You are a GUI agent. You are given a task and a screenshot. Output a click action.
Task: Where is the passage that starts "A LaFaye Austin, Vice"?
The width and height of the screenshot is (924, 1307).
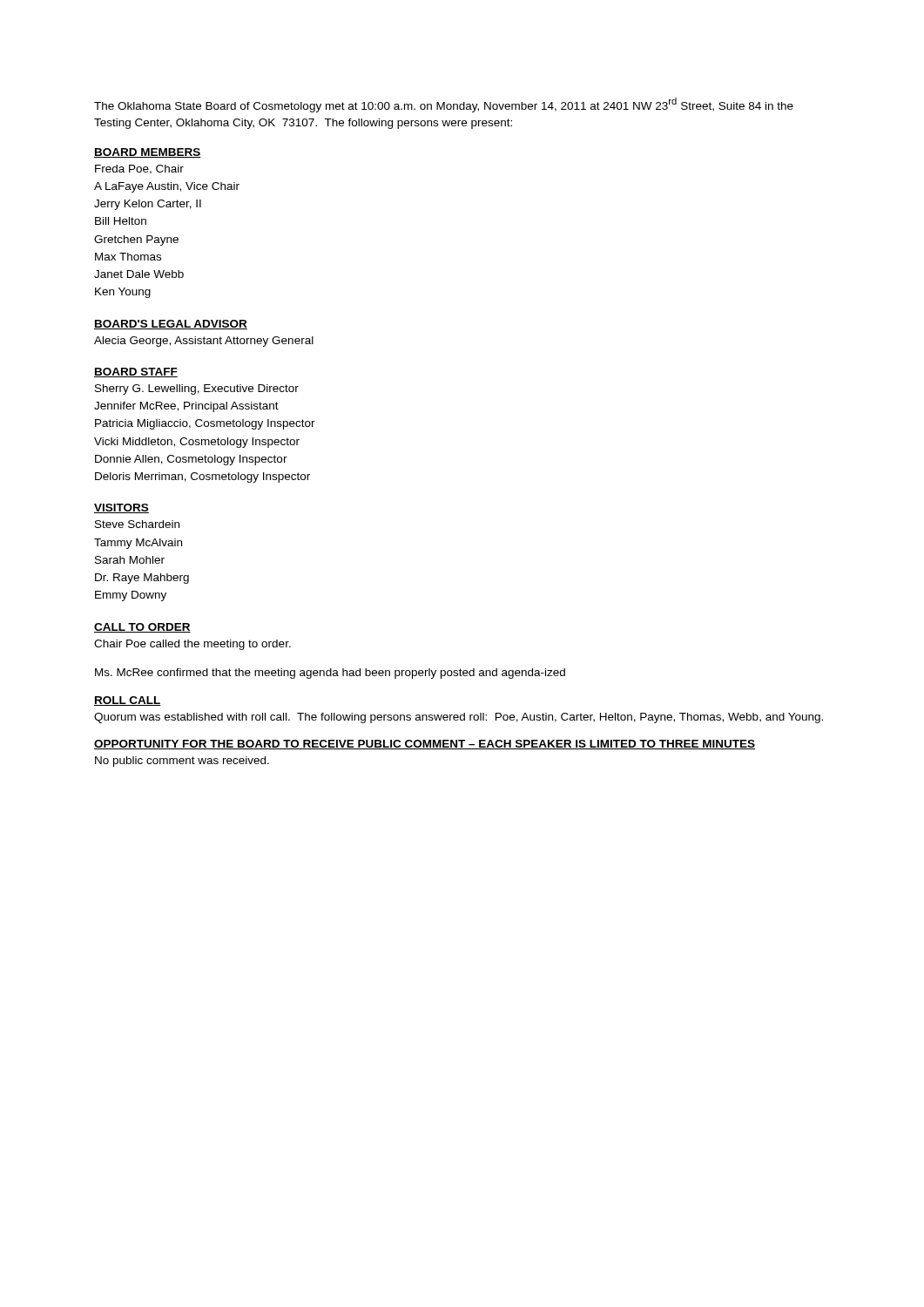coord(167,186)
